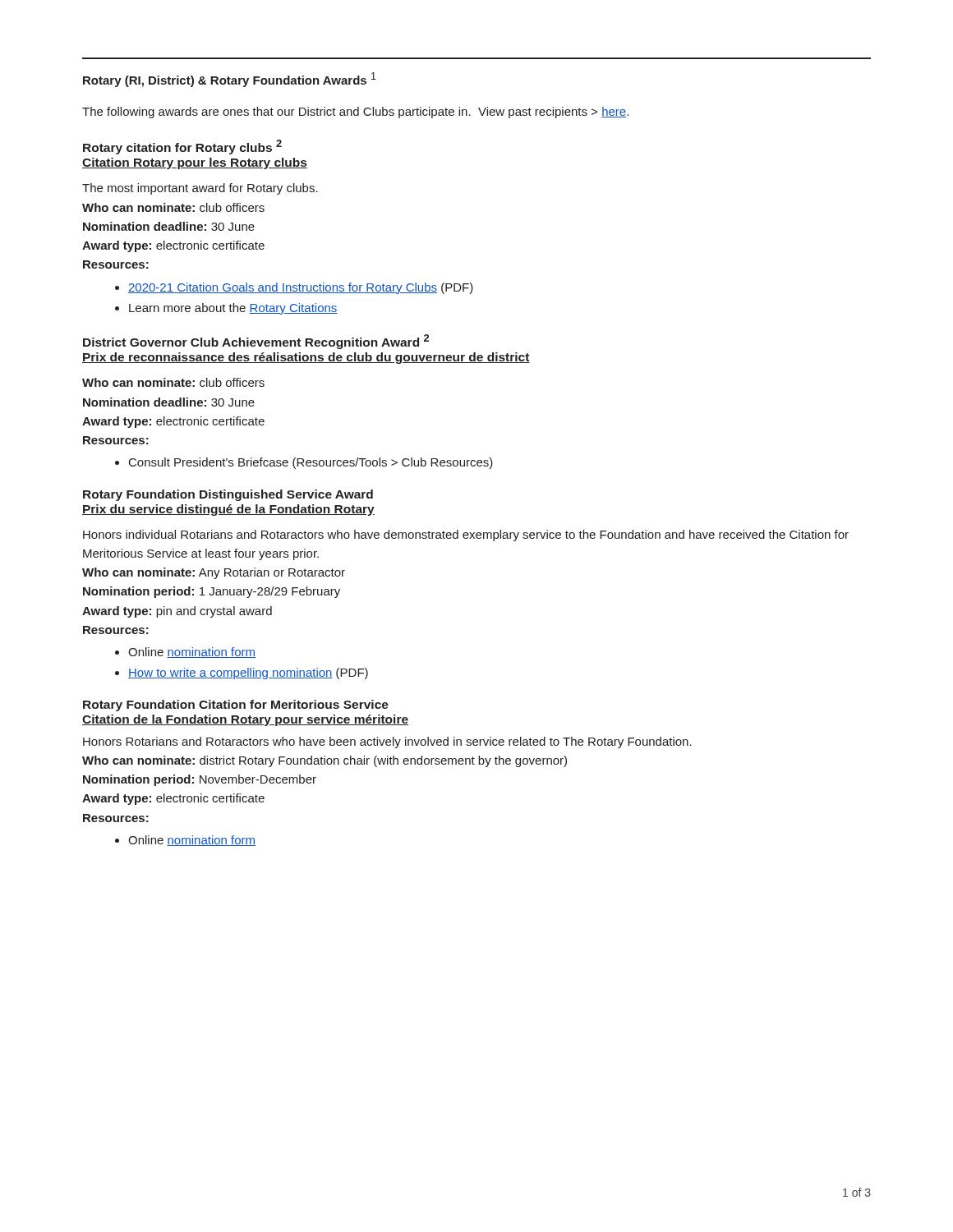Select the section header with the text "District Governor Club Achievement Recognition Award 2"
Screen dimensions: 1232x953
[306, 348]
